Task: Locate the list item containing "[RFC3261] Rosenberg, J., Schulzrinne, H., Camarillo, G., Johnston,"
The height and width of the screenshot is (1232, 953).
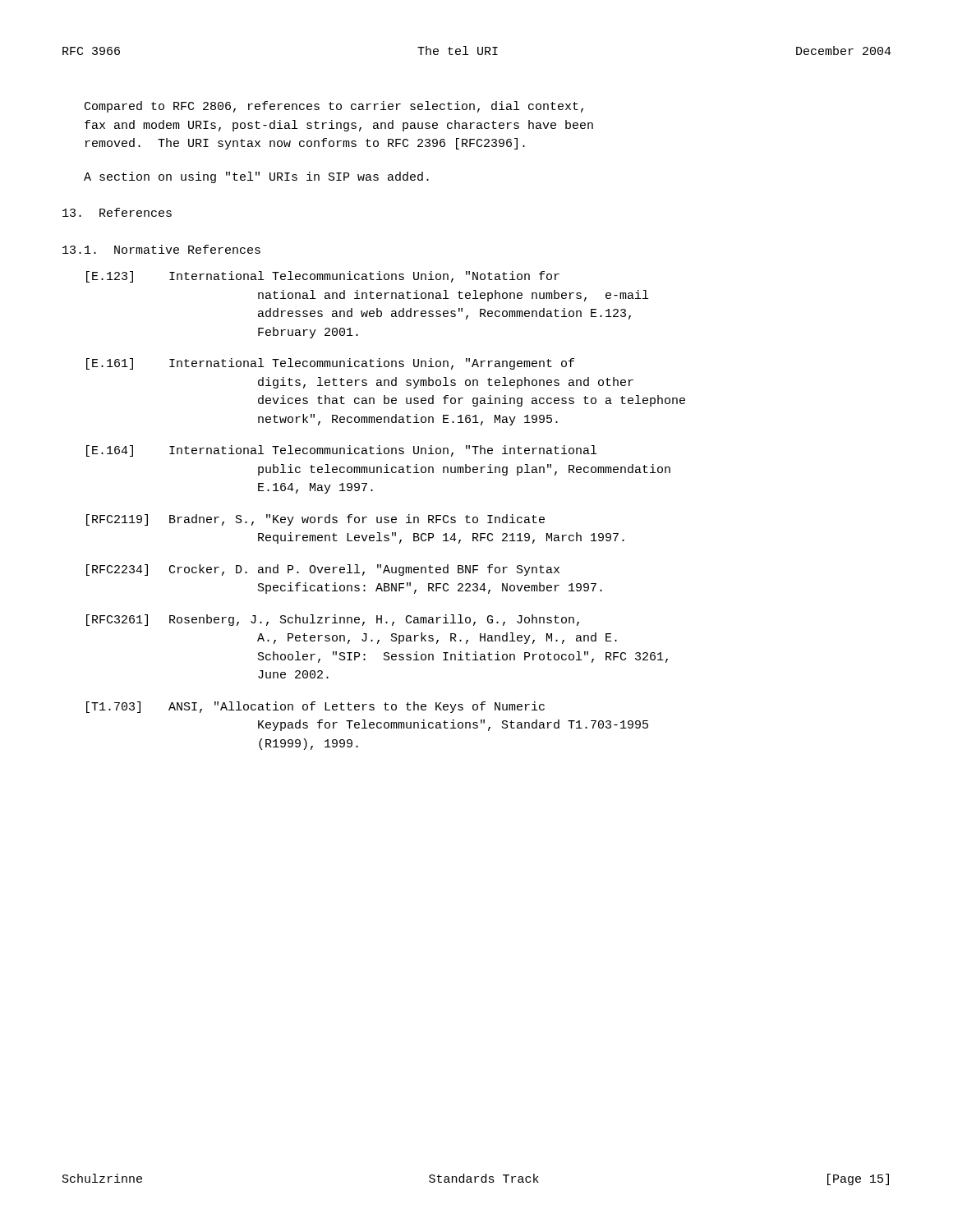Action: pos(476,648)
